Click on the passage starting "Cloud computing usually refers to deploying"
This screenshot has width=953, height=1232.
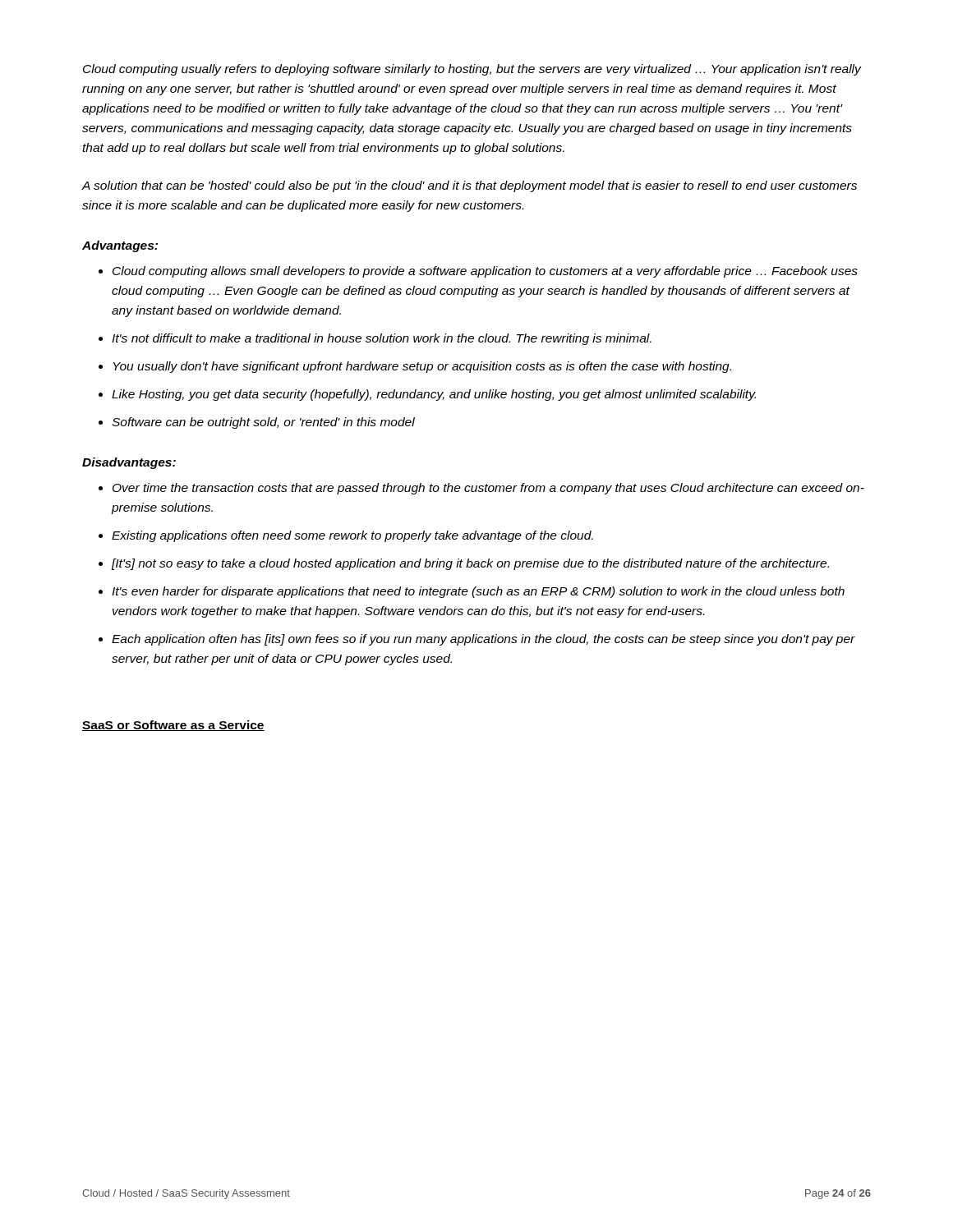[471, 108]
